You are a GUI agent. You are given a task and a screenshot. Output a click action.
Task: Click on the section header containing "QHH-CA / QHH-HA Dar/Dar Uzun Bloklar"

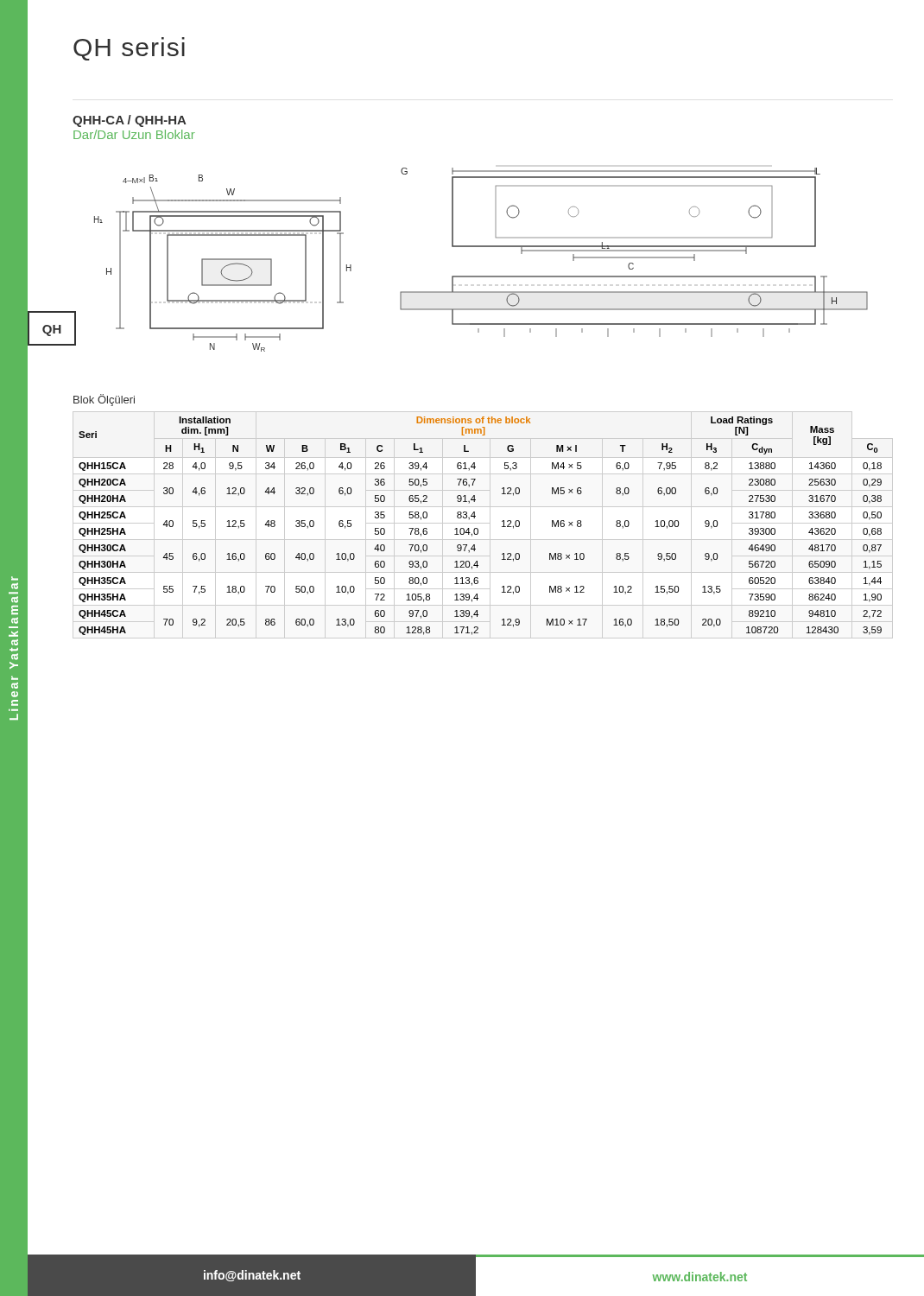click(134, 127)
